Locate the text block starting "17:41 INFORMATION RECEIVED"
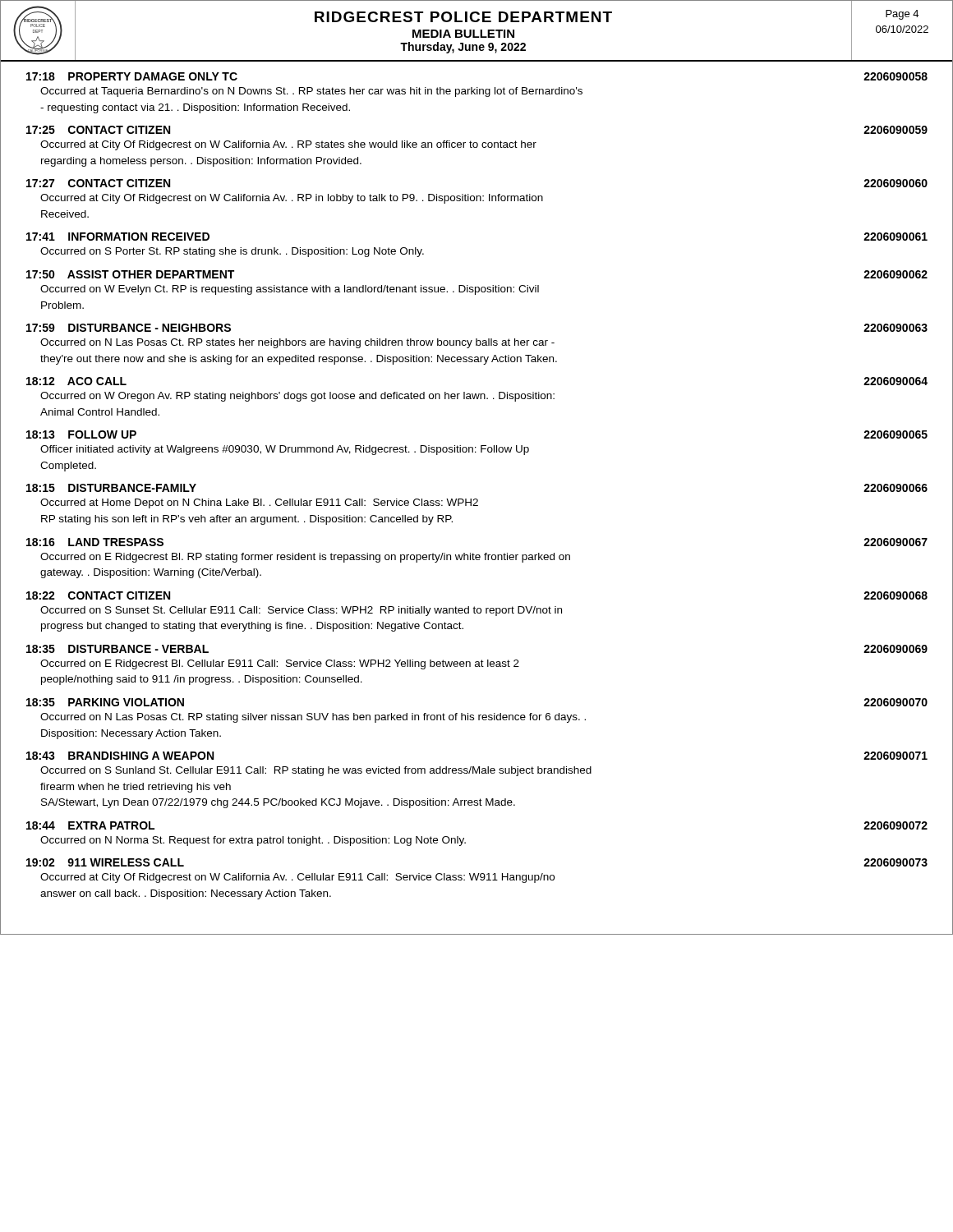 40,235
